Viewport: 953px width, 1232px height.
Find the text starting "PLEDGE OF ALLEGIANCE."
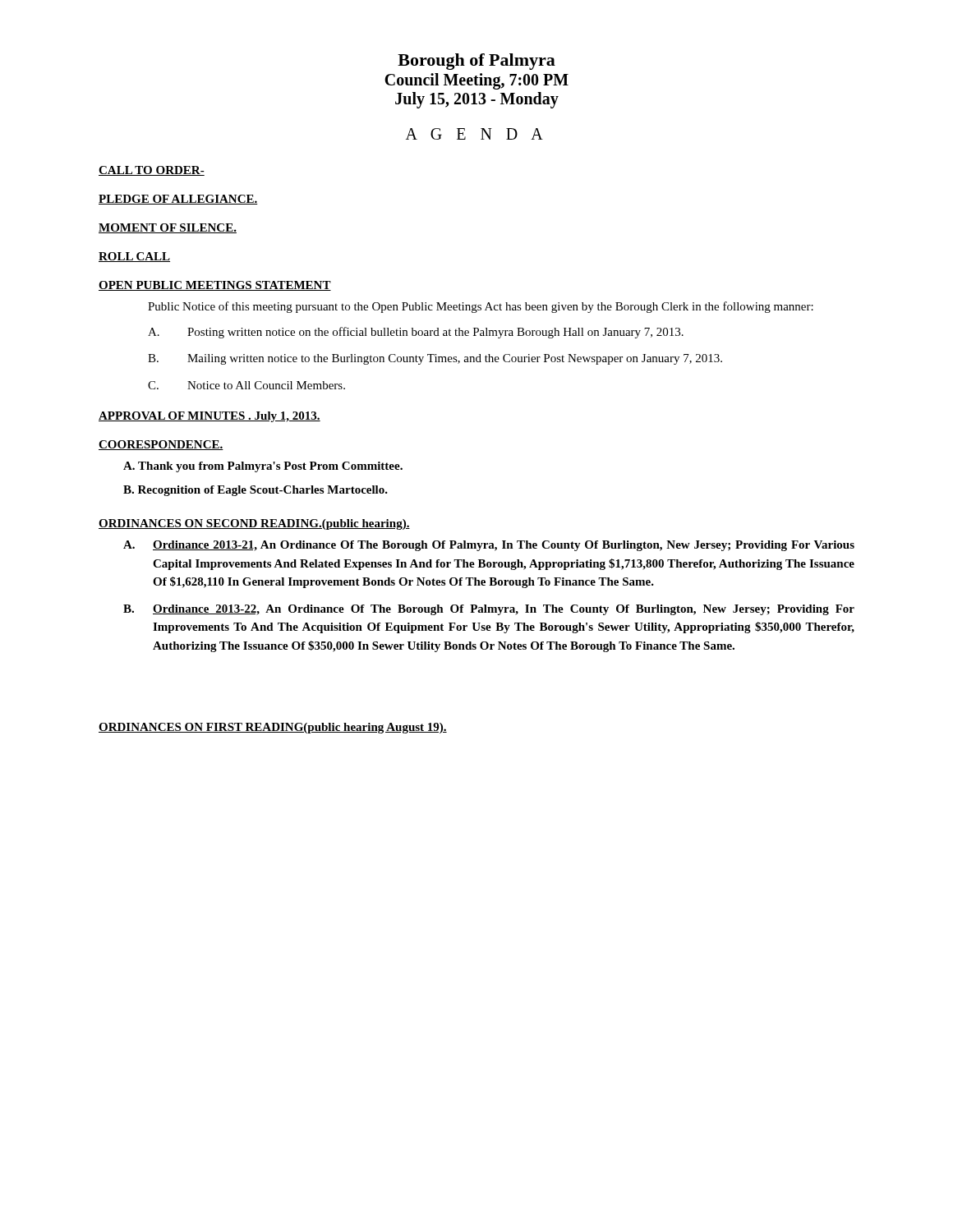[x=178, y=199]
